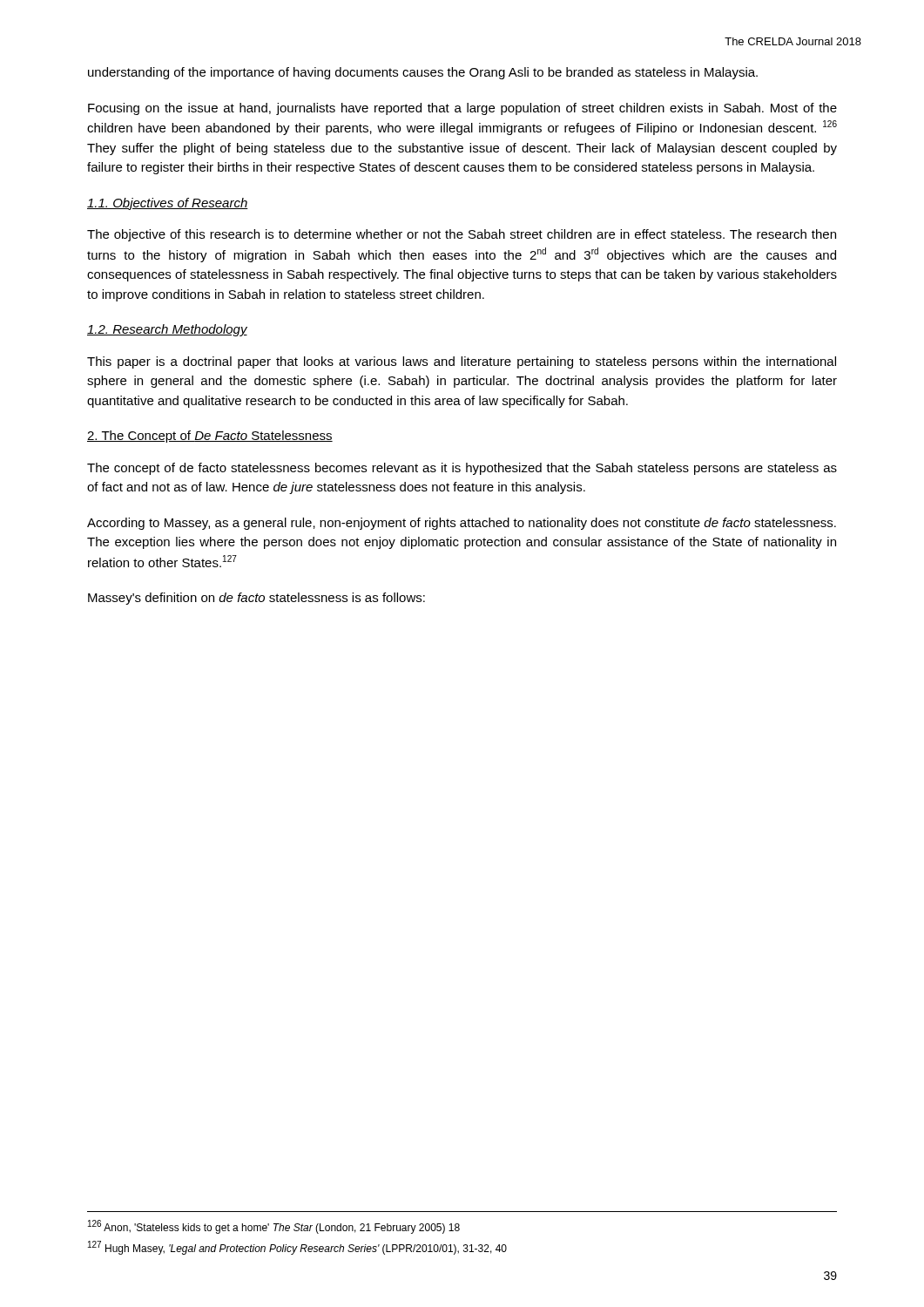Navigate to the text block starting "127 Hugh Masey, 'Legal and"

[297, 1247]
